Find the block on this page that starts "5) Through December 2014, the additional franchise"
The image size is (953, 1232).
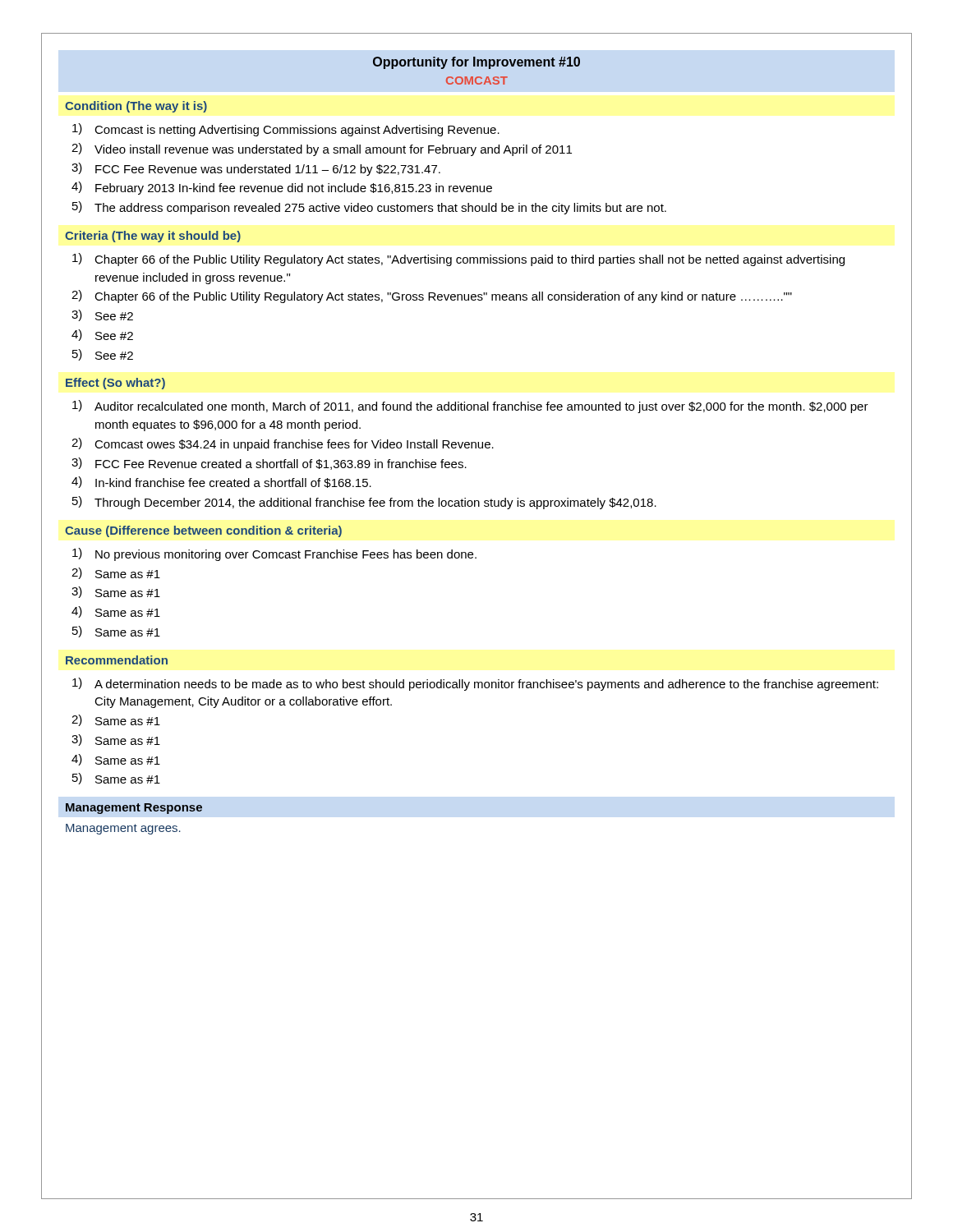480,503
